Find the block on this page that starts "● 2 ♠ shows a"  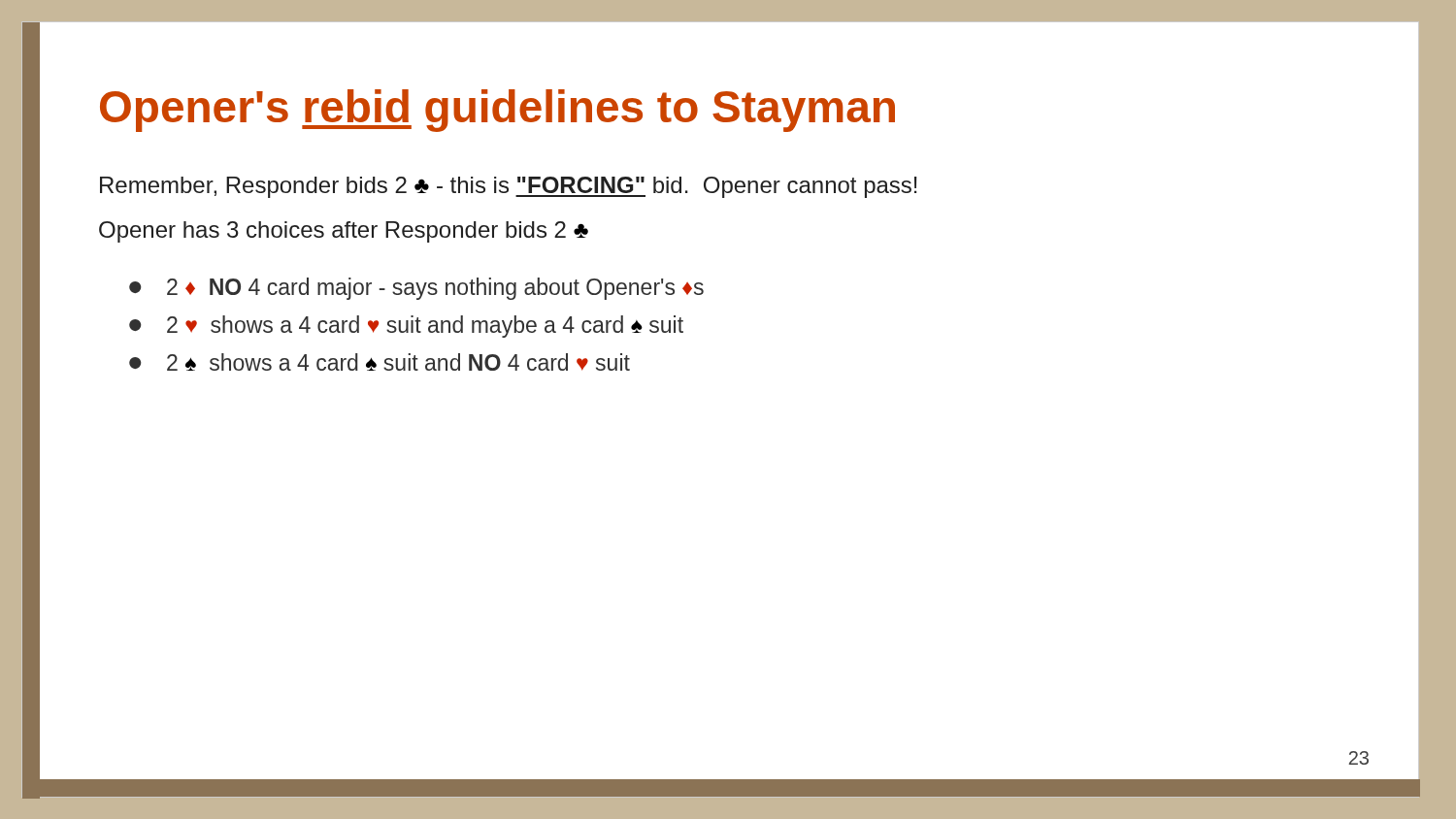[x=378, y=362]
